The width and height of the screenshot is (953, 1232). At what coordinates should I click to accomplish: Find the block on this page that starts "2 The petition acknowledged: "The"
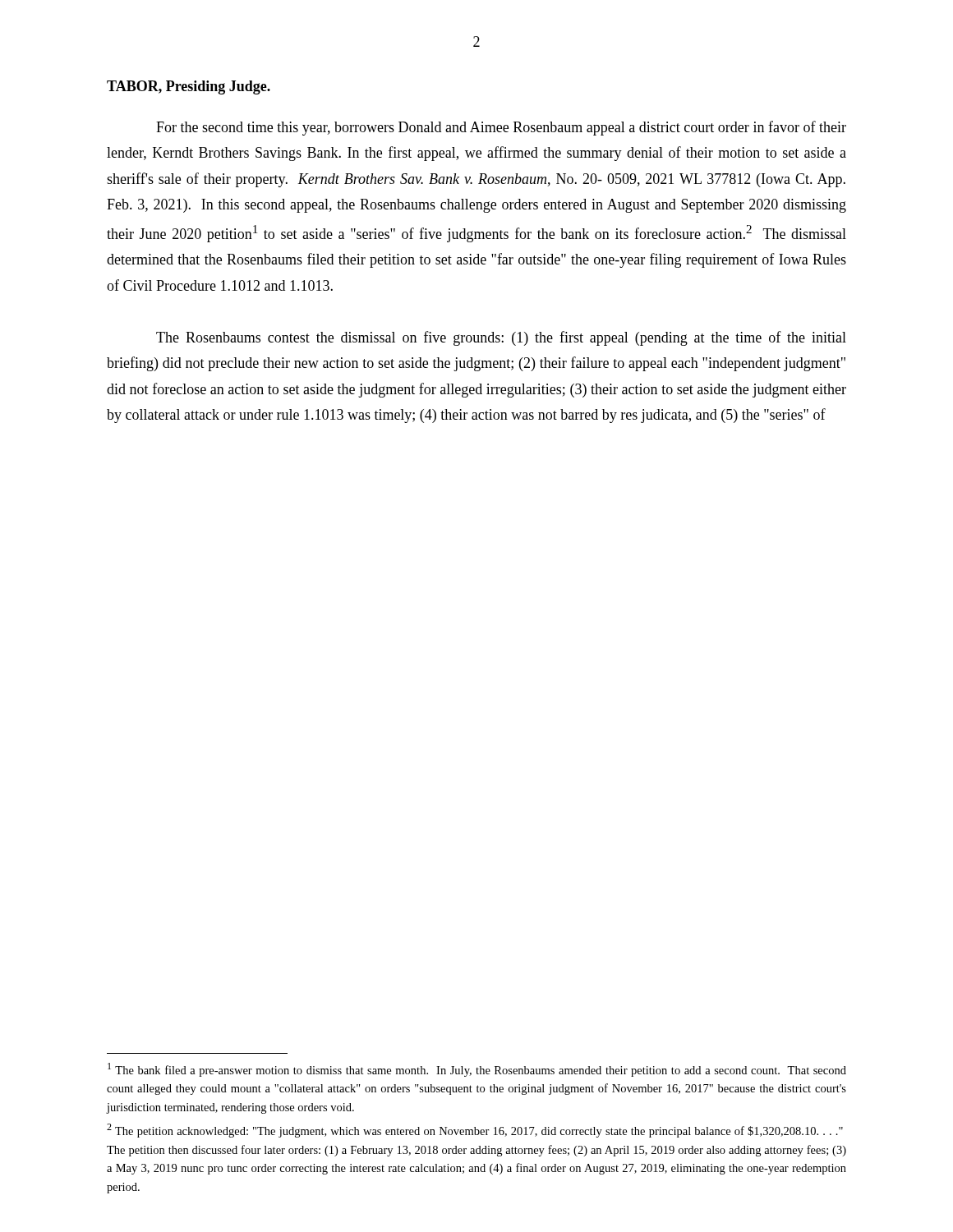[476, 1157]
